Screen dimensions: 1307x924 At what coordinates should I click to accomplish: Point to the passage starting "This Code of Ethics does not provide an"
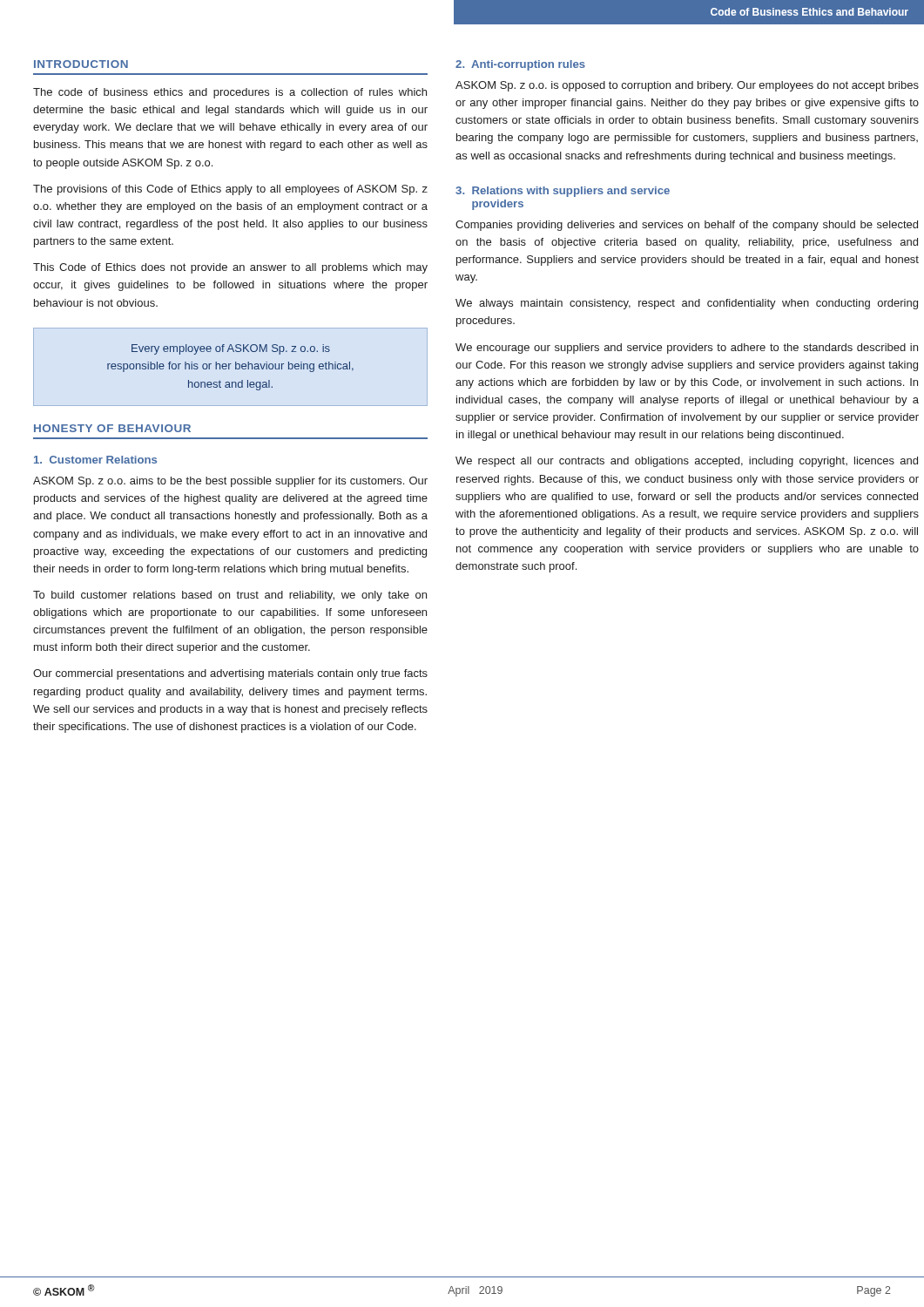(230, 285)
